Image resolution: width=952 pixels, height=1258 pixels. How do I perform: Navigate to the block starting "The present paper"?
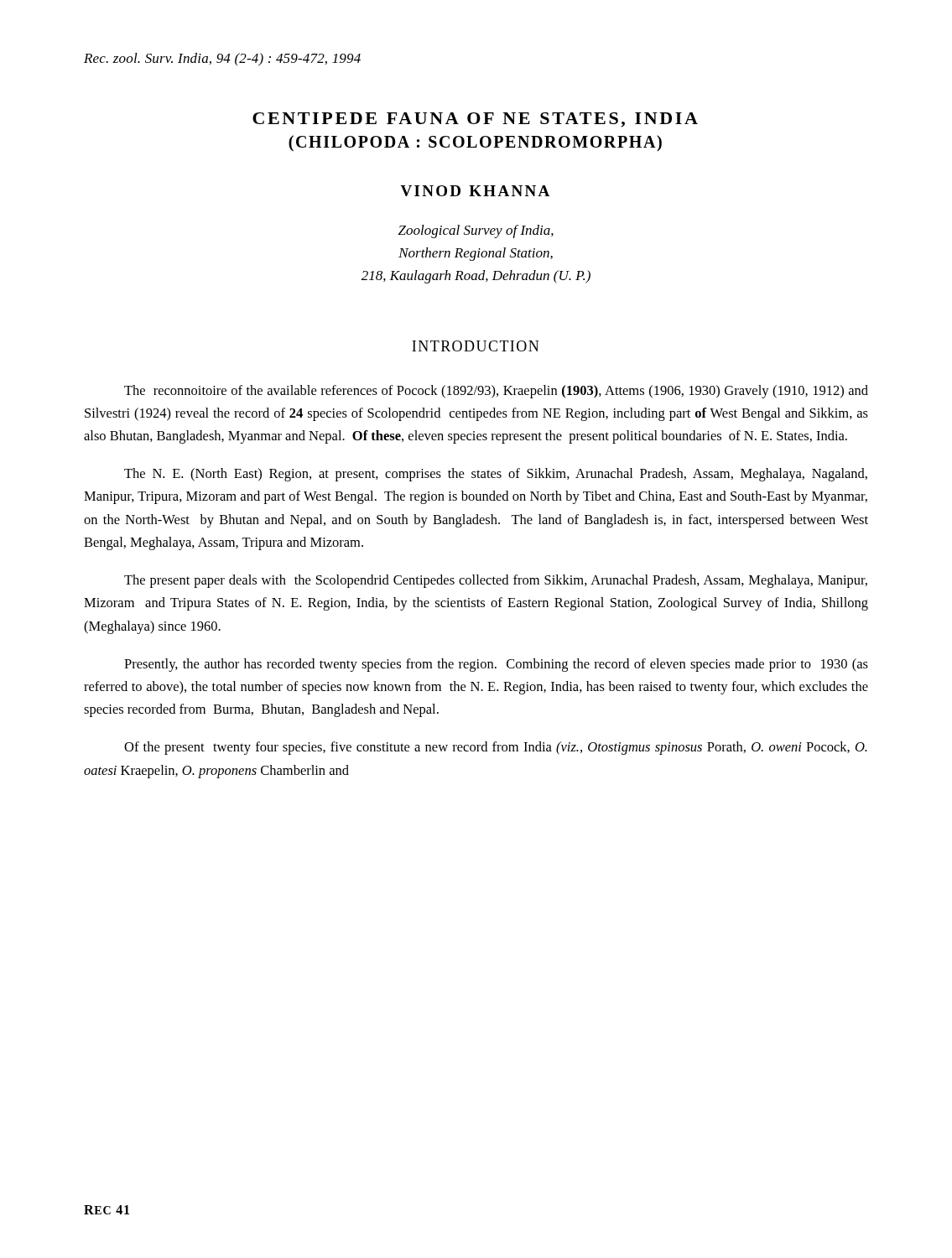tap(476, 603)
